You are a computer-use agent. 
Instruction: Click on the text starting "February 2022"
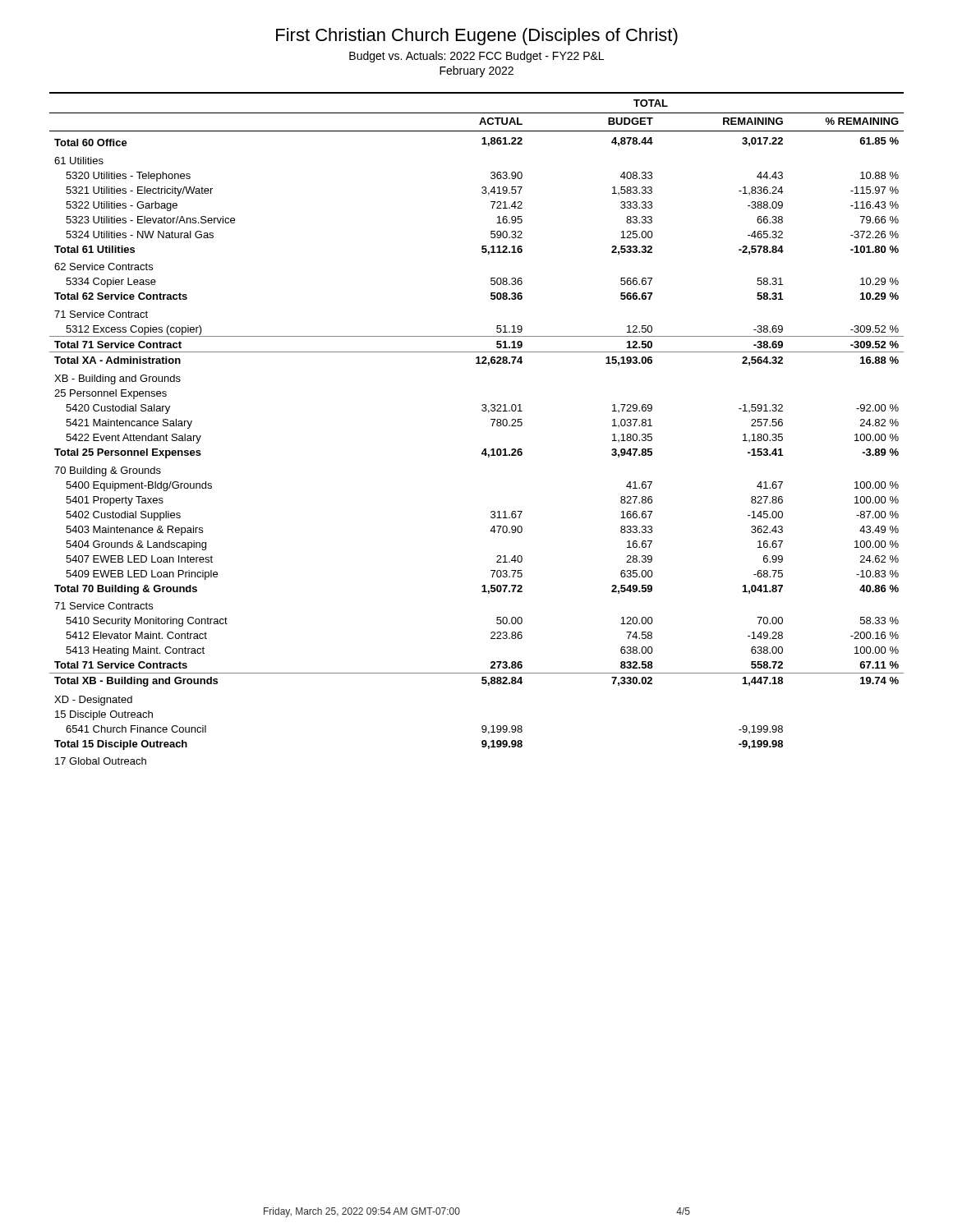(476, 71)
